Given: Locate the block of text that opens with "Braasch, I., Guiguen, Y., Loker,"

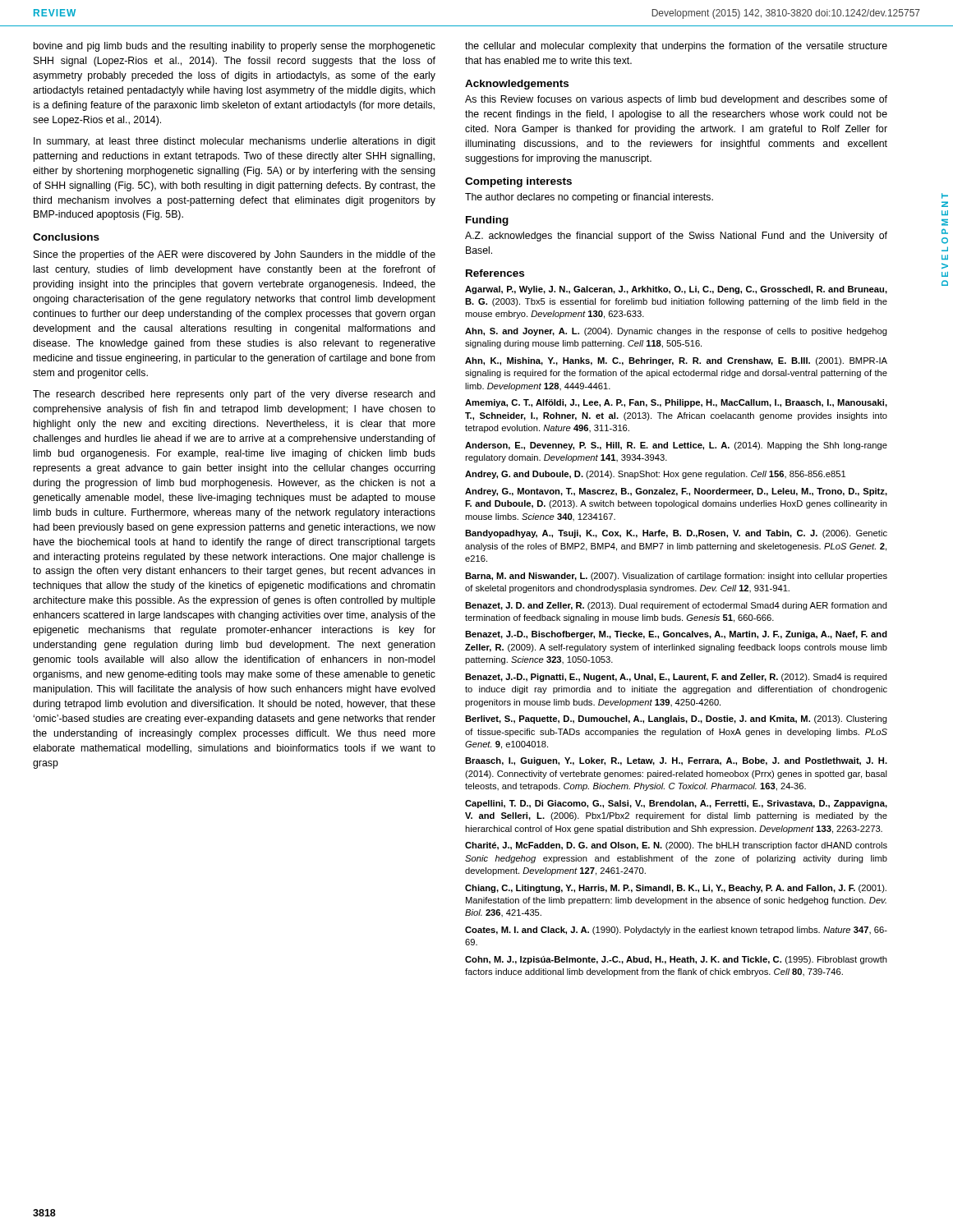Looking at the screenshot, I should (x=676, y=774).
